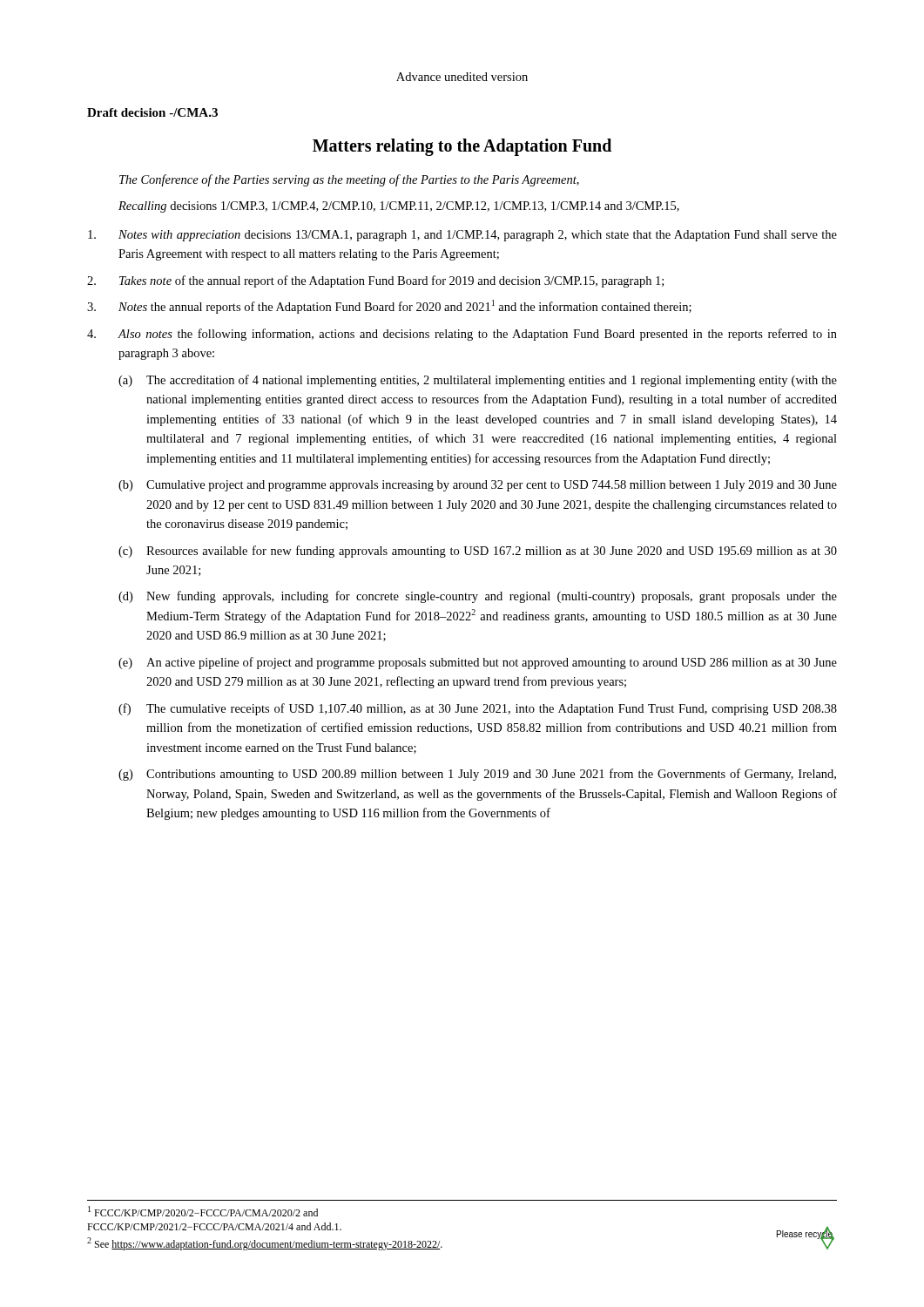Click on the element starting "(c) Resources available for"
Screen dimensions: 1307x924
tap(478, 560)
